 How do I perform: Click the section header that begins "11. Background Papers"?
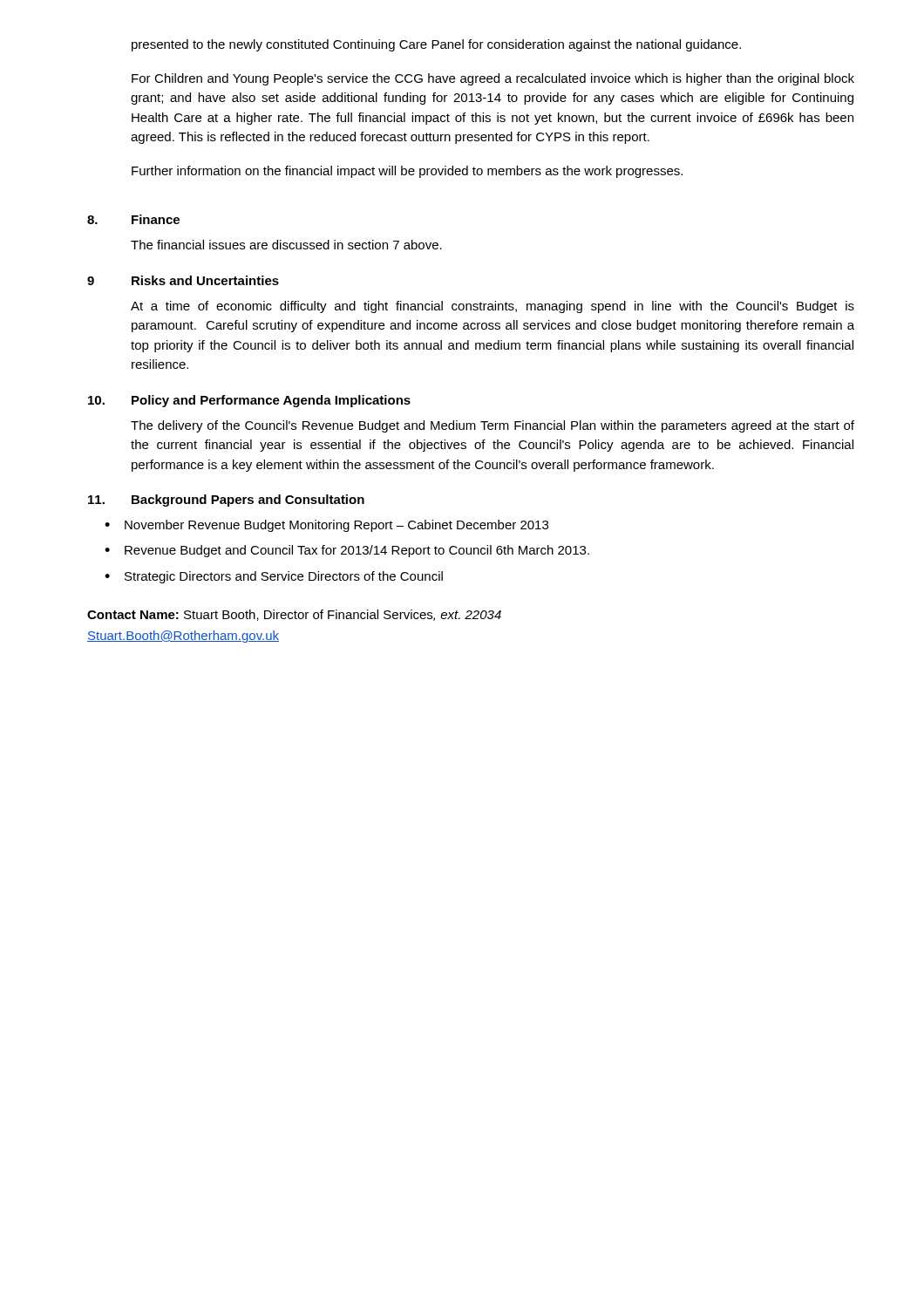coord(226,499)
